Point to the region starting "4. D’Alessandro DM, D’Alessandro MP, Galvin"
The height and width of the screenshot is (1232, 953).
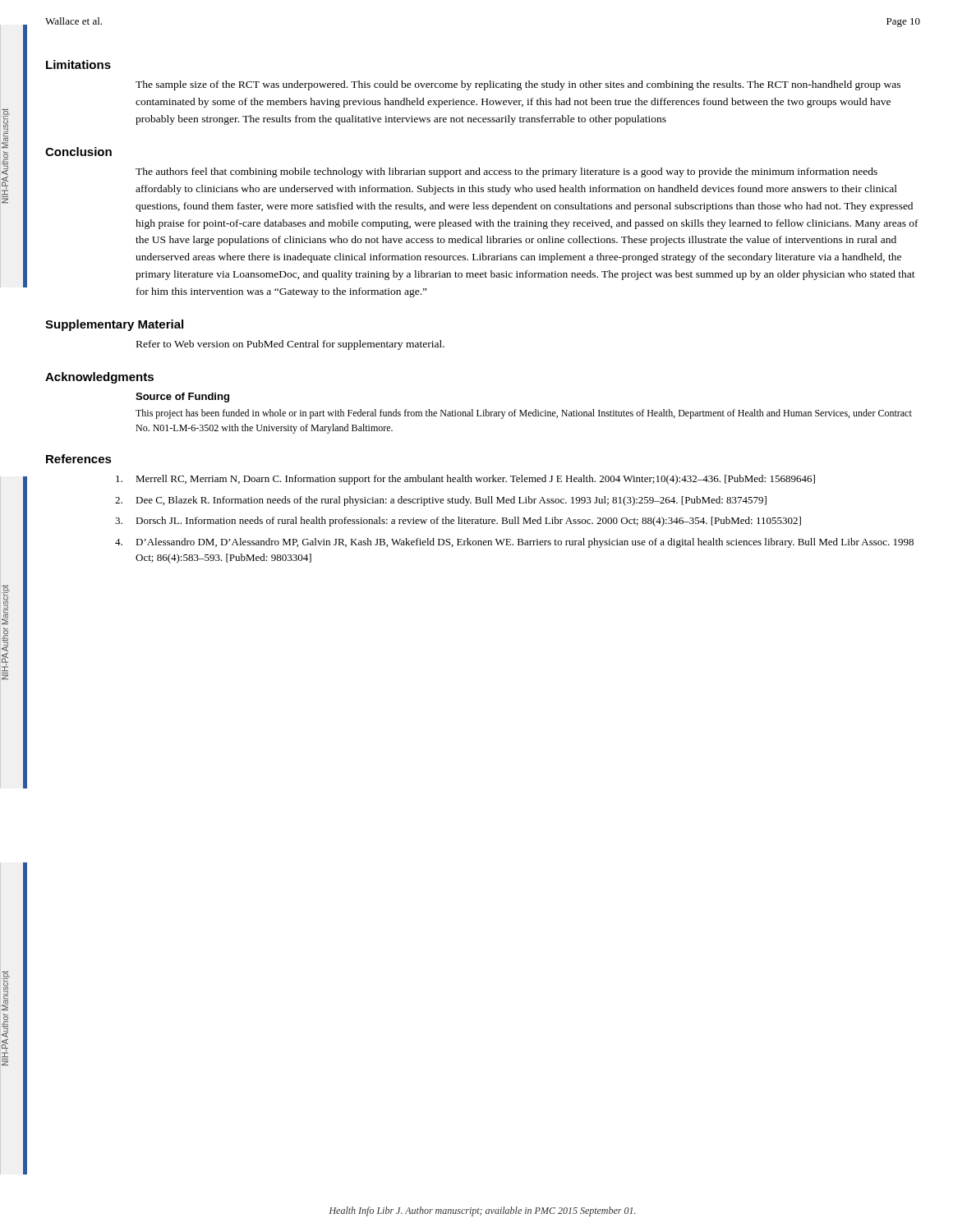tap(525, 548)
